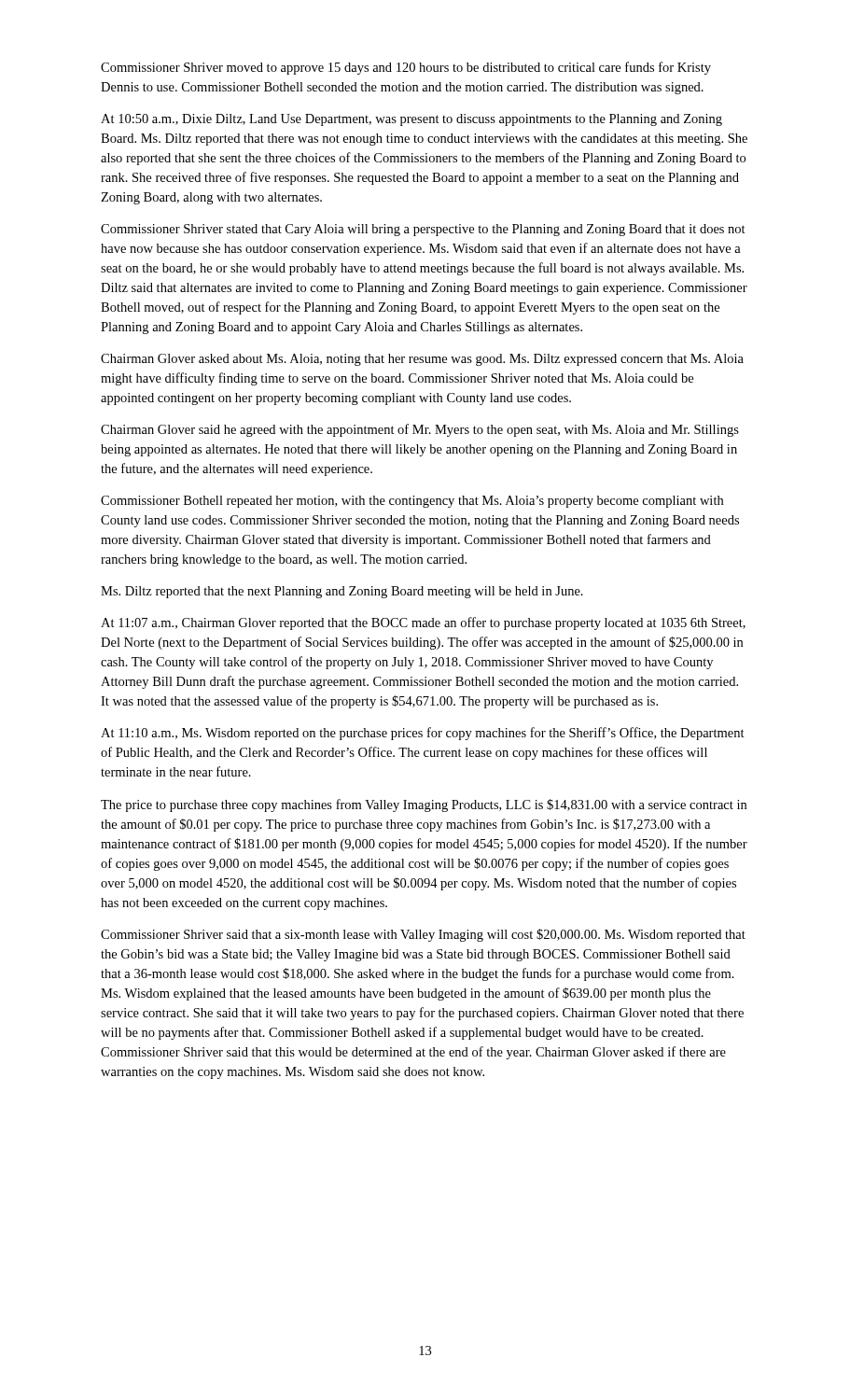Image resolution: width=850 pixels, height=1400 pixels.
Task: Select the region starting "Commissioner Shriver said that a six-month lease"
Action: pyautogui.click(x=423, y=1003)
